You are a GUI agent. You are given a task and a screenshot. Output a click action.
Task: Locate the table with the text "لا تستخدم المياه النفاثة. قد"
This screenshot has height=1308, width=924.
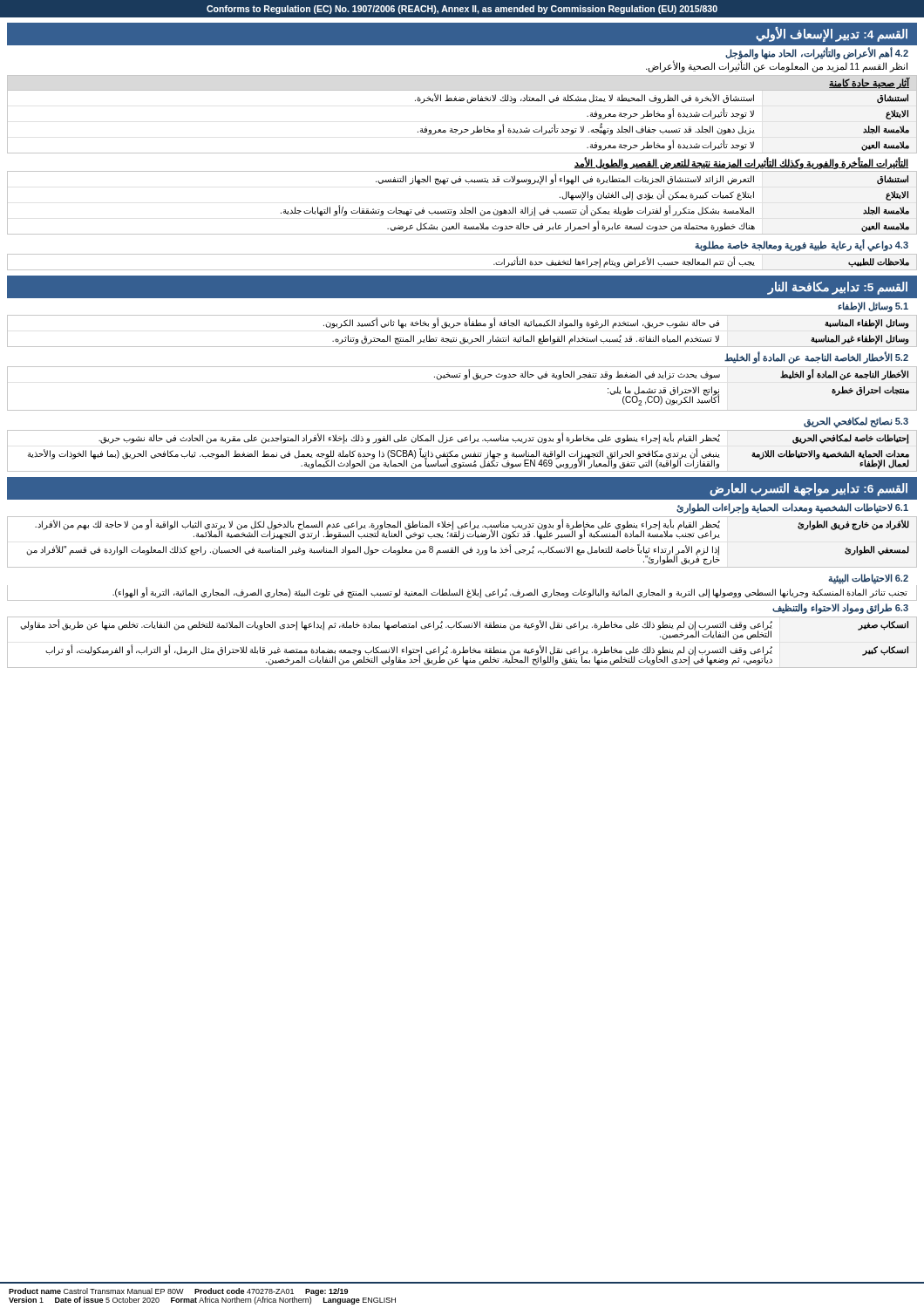[x=462, y=331]
